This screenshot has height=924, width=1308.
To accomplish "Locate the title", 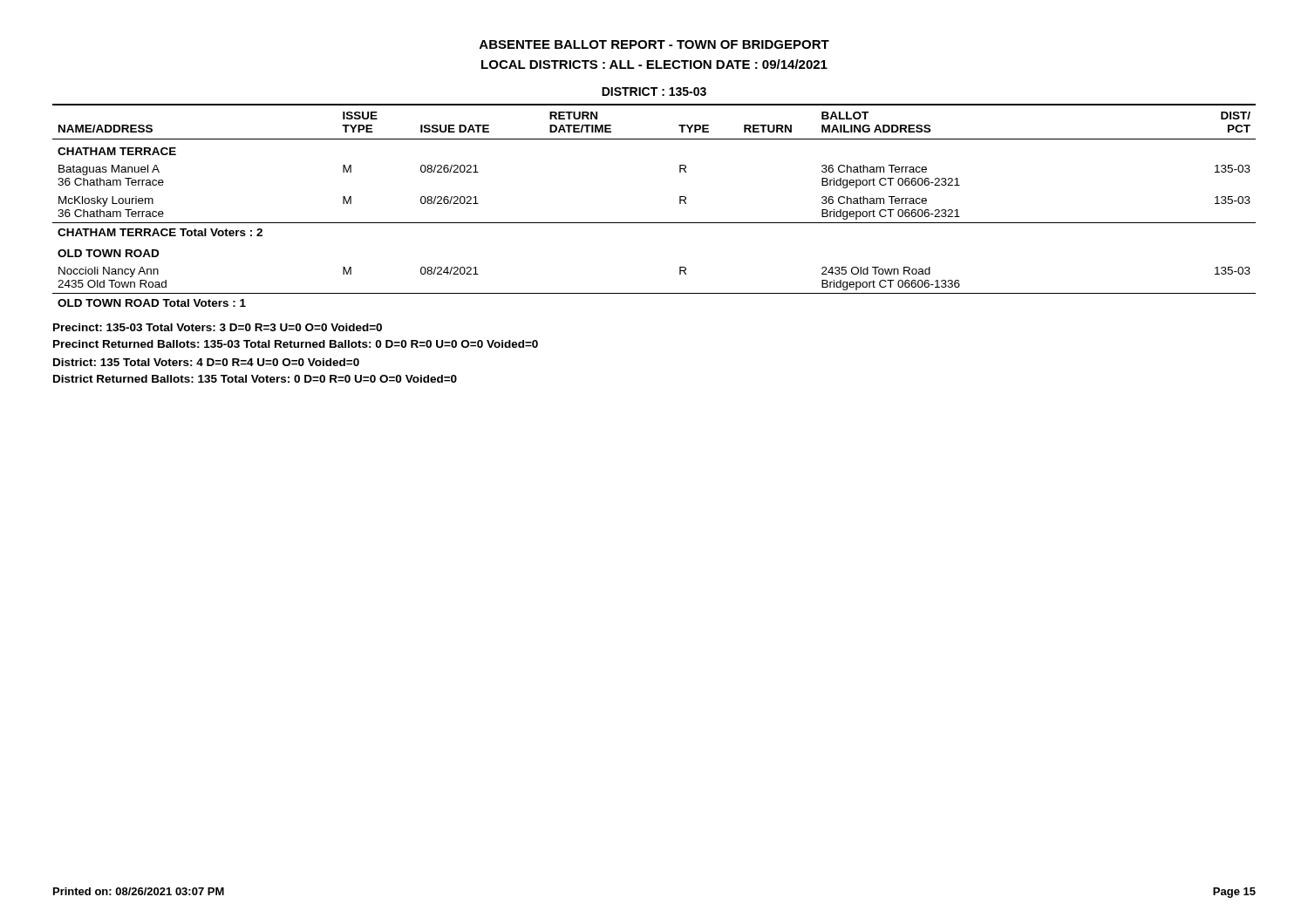I will (x=654, y=54).
